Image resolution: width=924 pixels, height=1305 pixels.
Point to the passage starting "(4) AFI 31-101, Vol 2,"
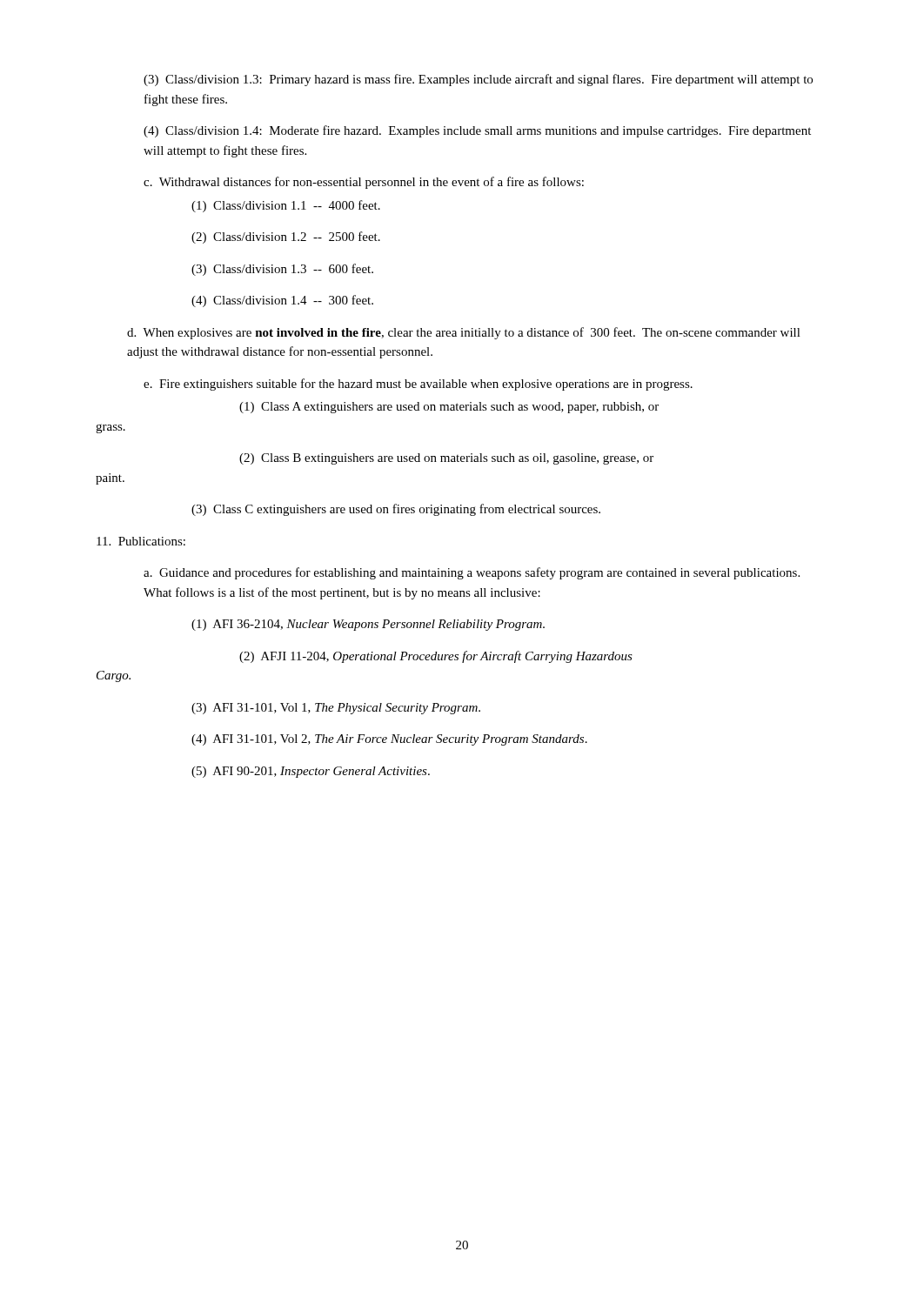point(390,739)
